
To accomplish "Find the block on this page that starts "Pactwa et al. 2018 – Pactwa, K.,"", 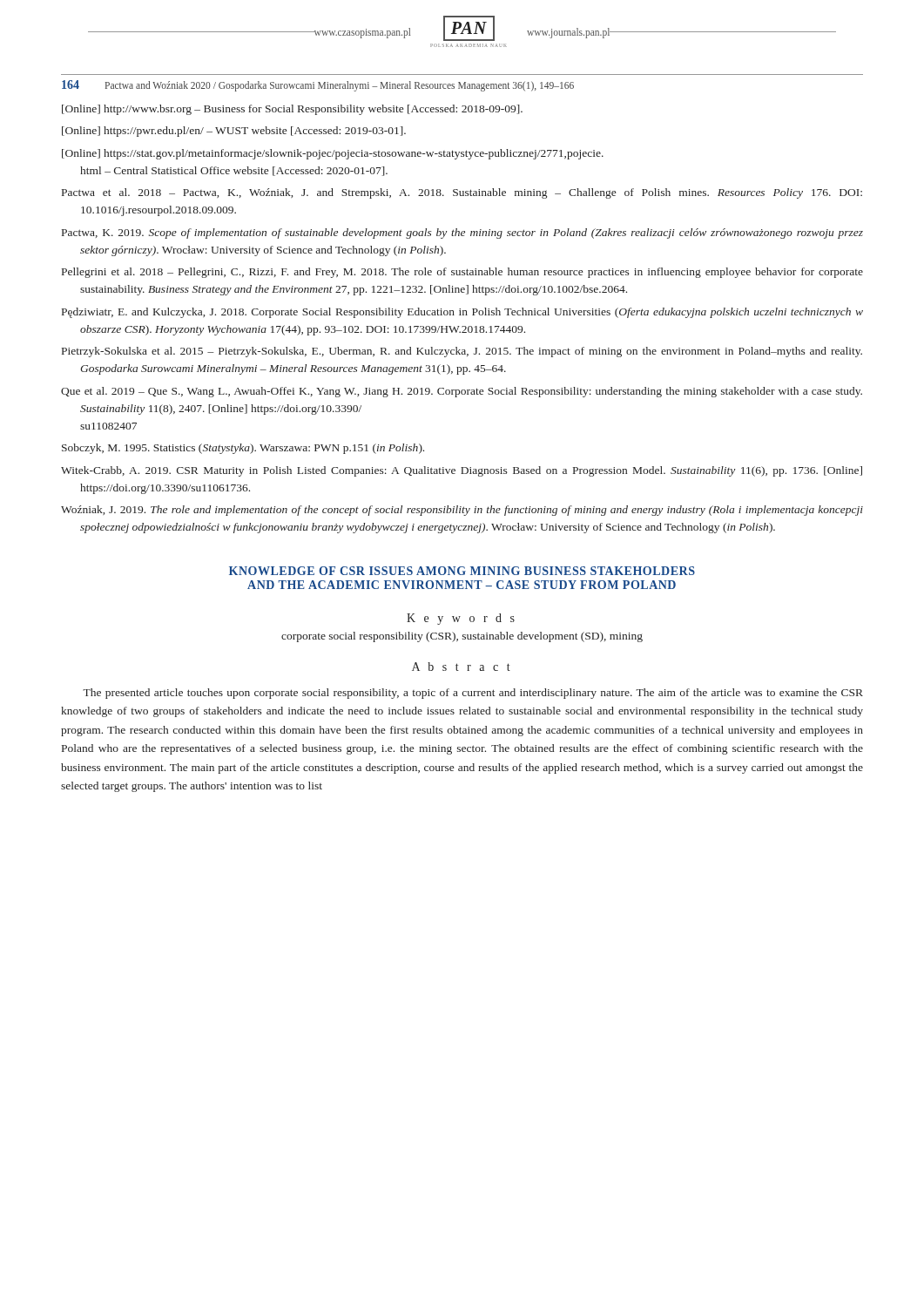I will (x=462, y=201).
